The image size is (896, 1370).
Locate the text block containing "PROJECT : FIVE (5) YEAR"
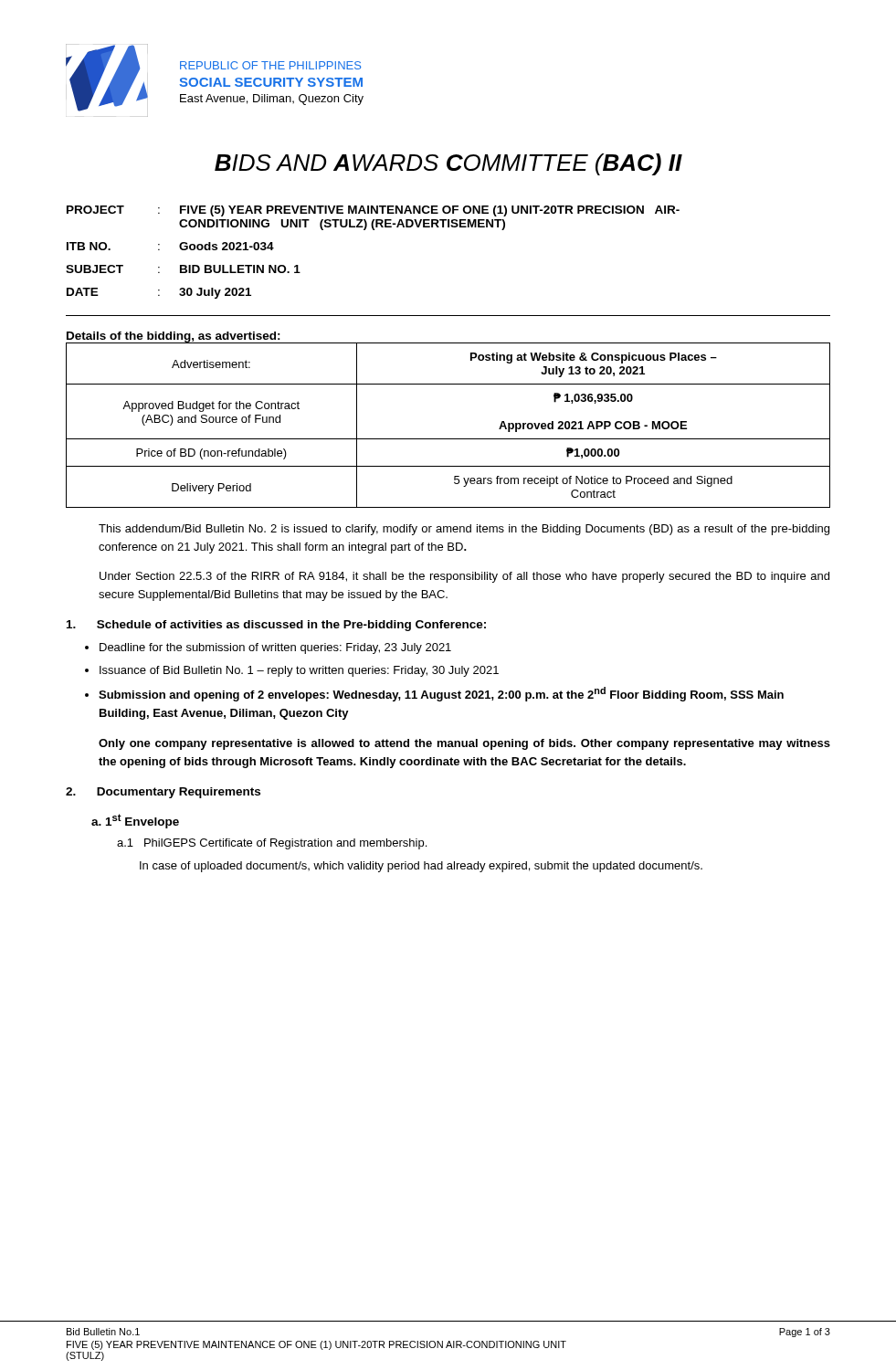448,216
